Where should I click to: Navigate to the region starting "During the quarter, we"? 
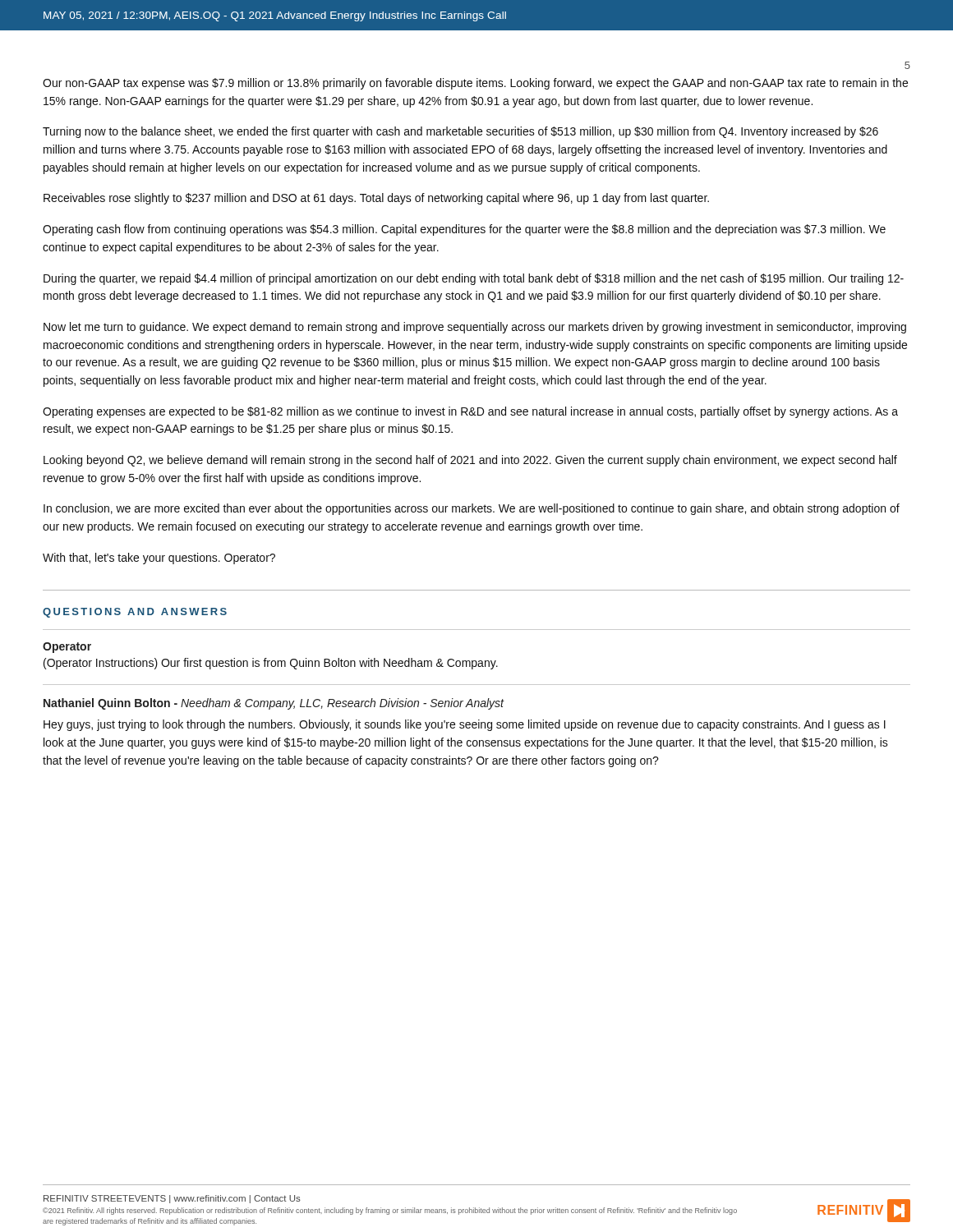473,287
